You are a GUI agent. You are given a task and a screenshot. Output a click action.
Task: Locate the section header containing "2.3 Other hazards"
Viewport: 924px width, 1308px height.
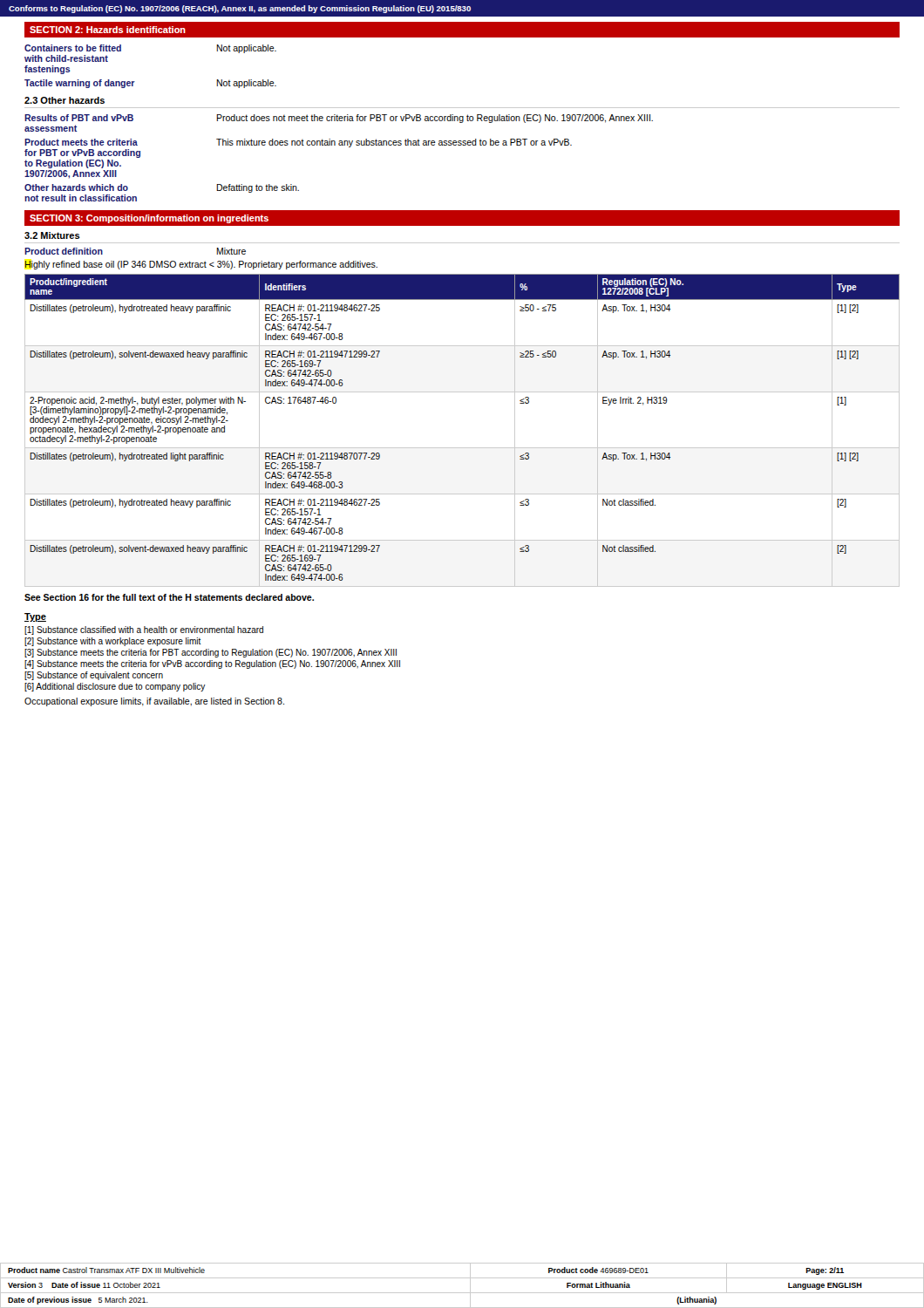tap(65, 100)
